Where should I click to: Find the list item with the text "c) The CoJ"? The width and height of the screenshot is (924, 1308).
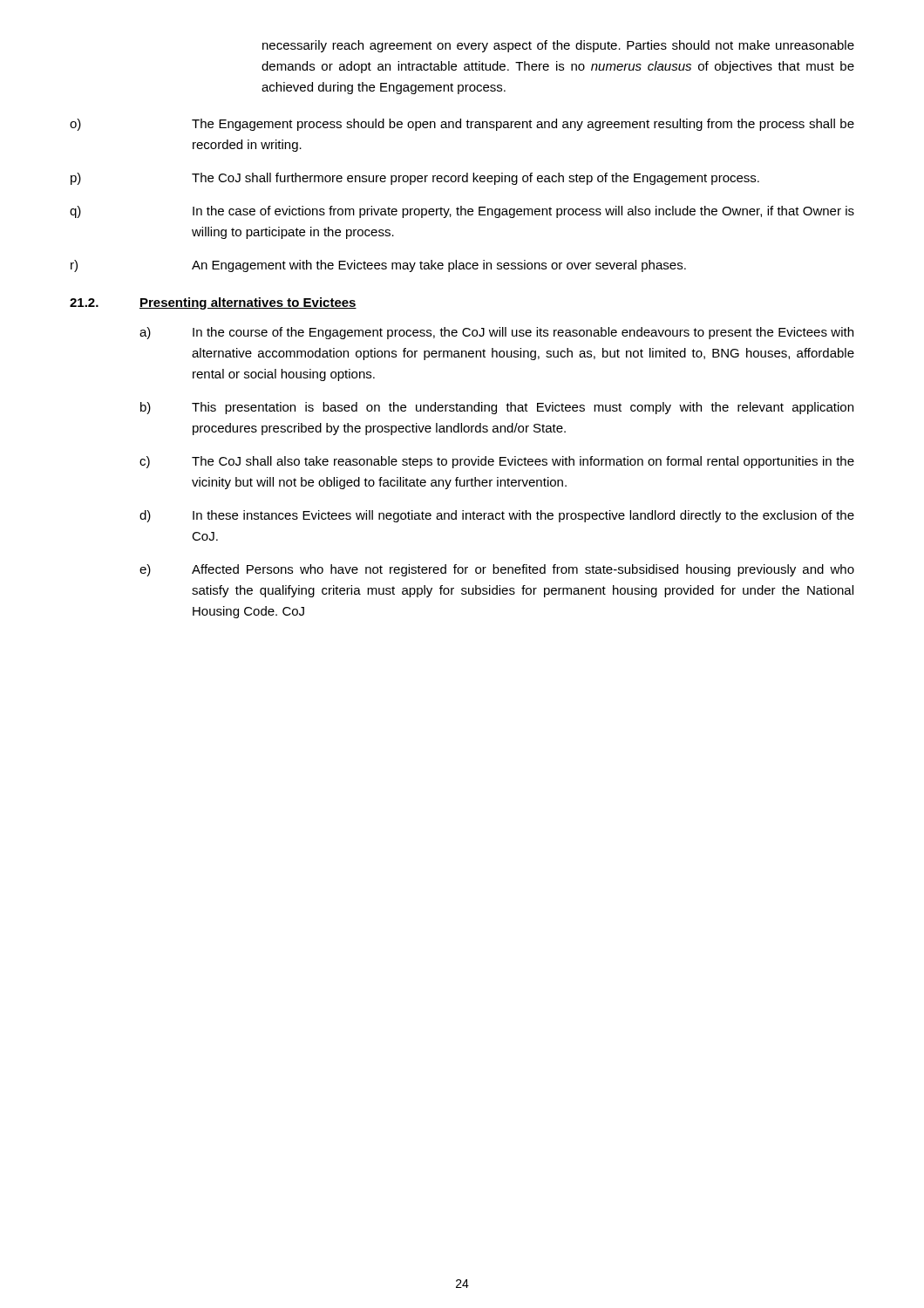pyautogui.click(x=497, y=472)
